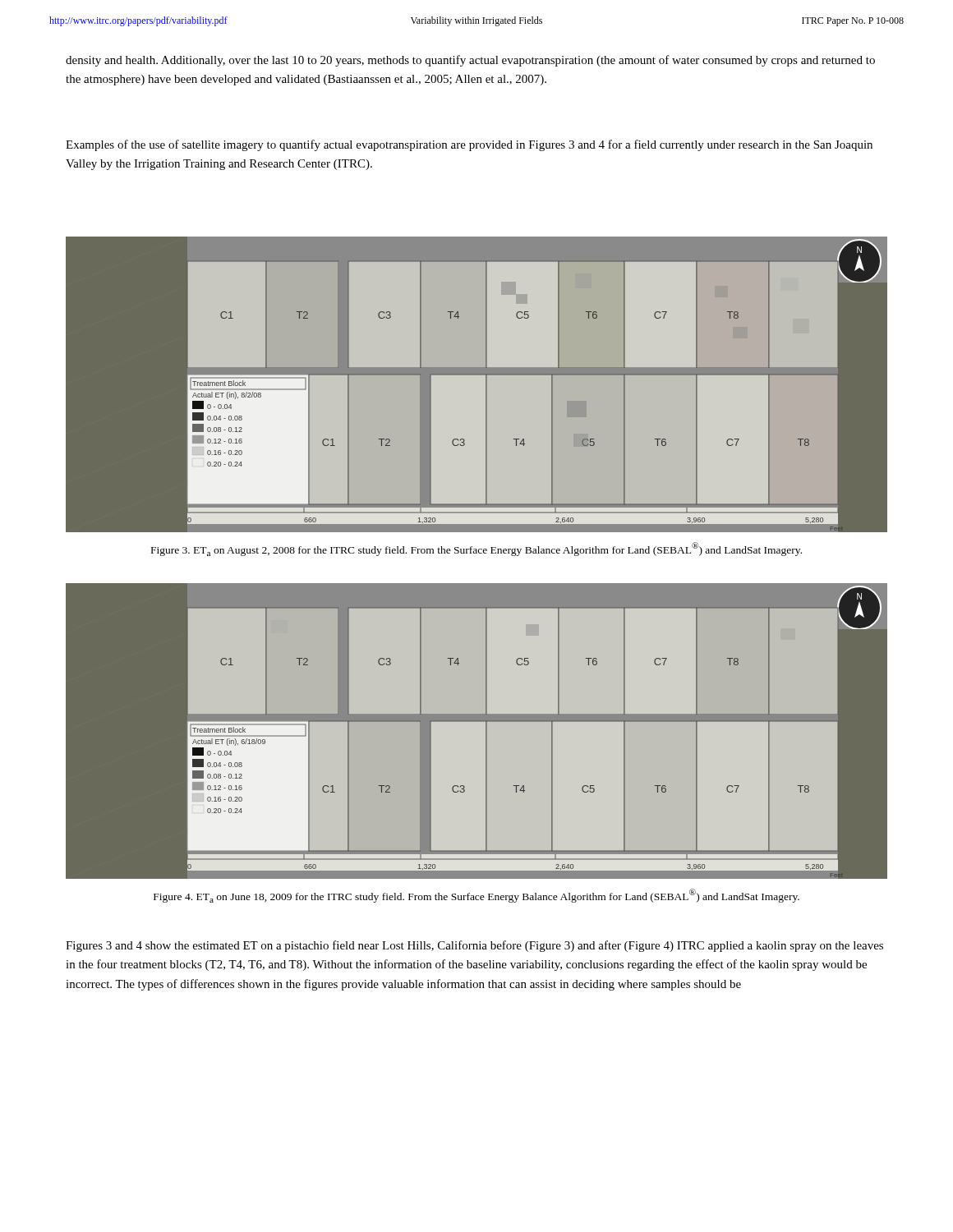Point to the block beginning "density and health. Additionally, over the"
Image resolution: width=953 pixels, height=1232 pixels.
tap(471, 69)
